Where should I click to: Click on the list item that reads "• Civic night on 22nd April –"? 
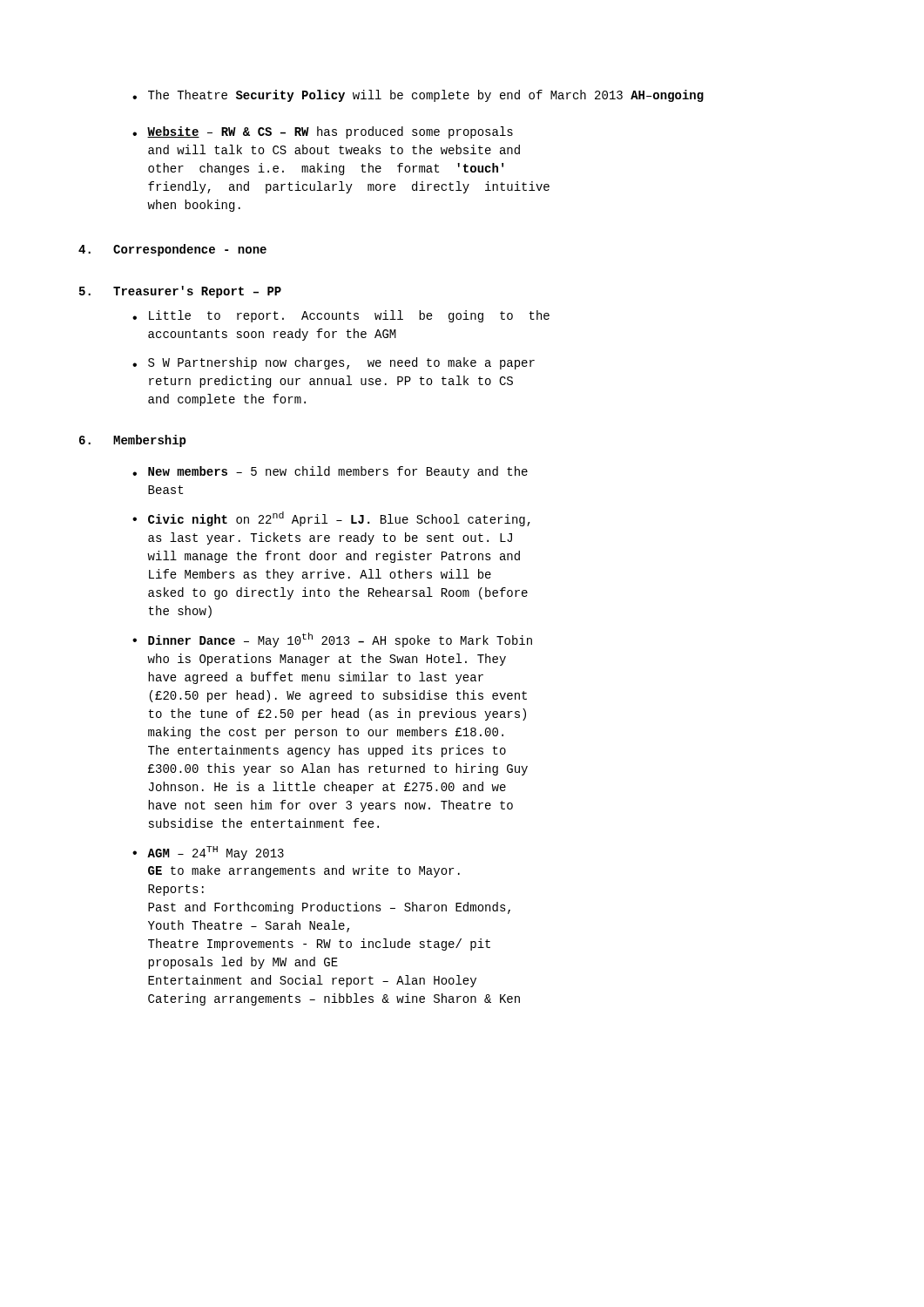click(x=488, y=565)
